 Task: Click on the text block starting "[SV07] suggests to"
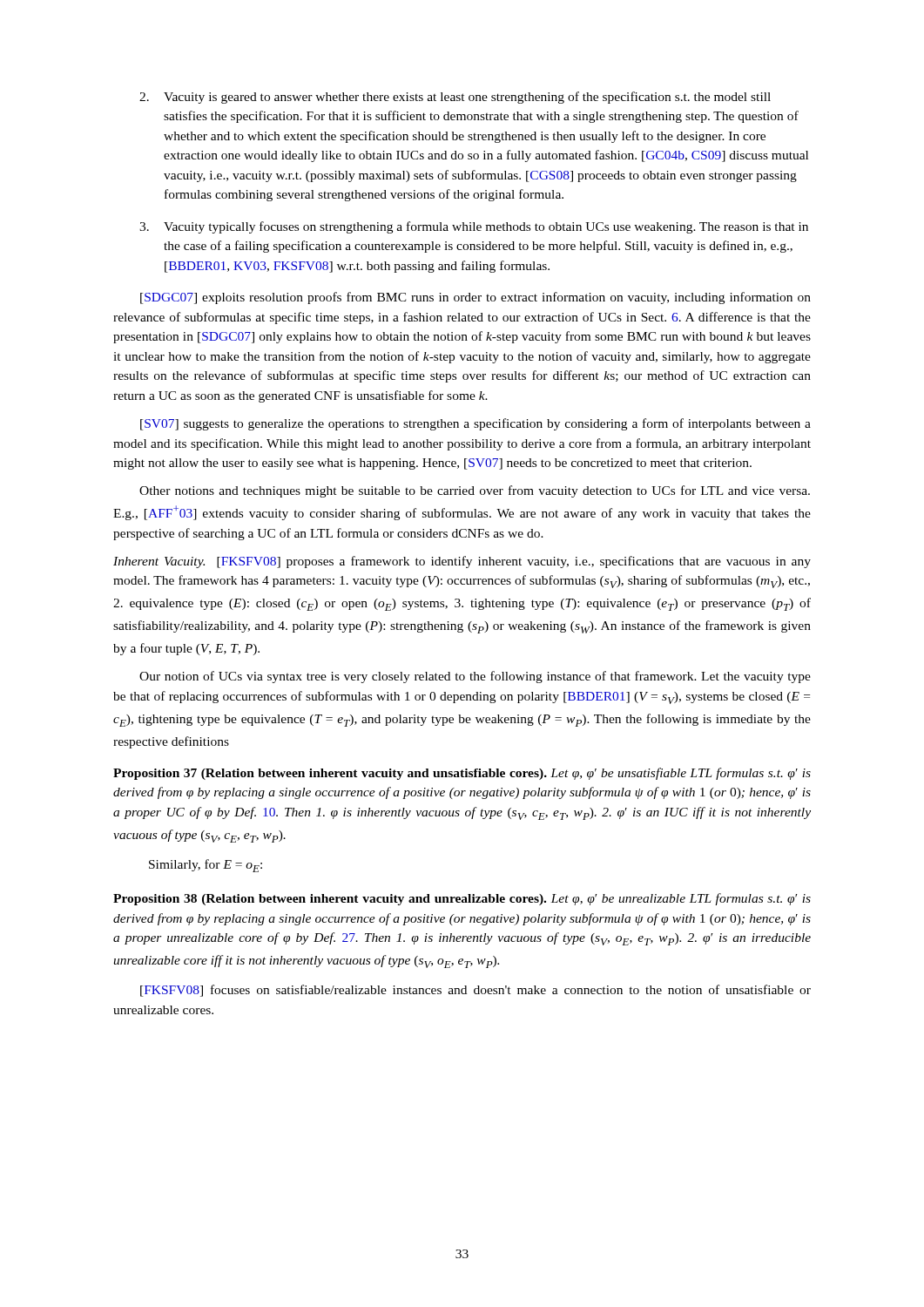pos(462,443)
